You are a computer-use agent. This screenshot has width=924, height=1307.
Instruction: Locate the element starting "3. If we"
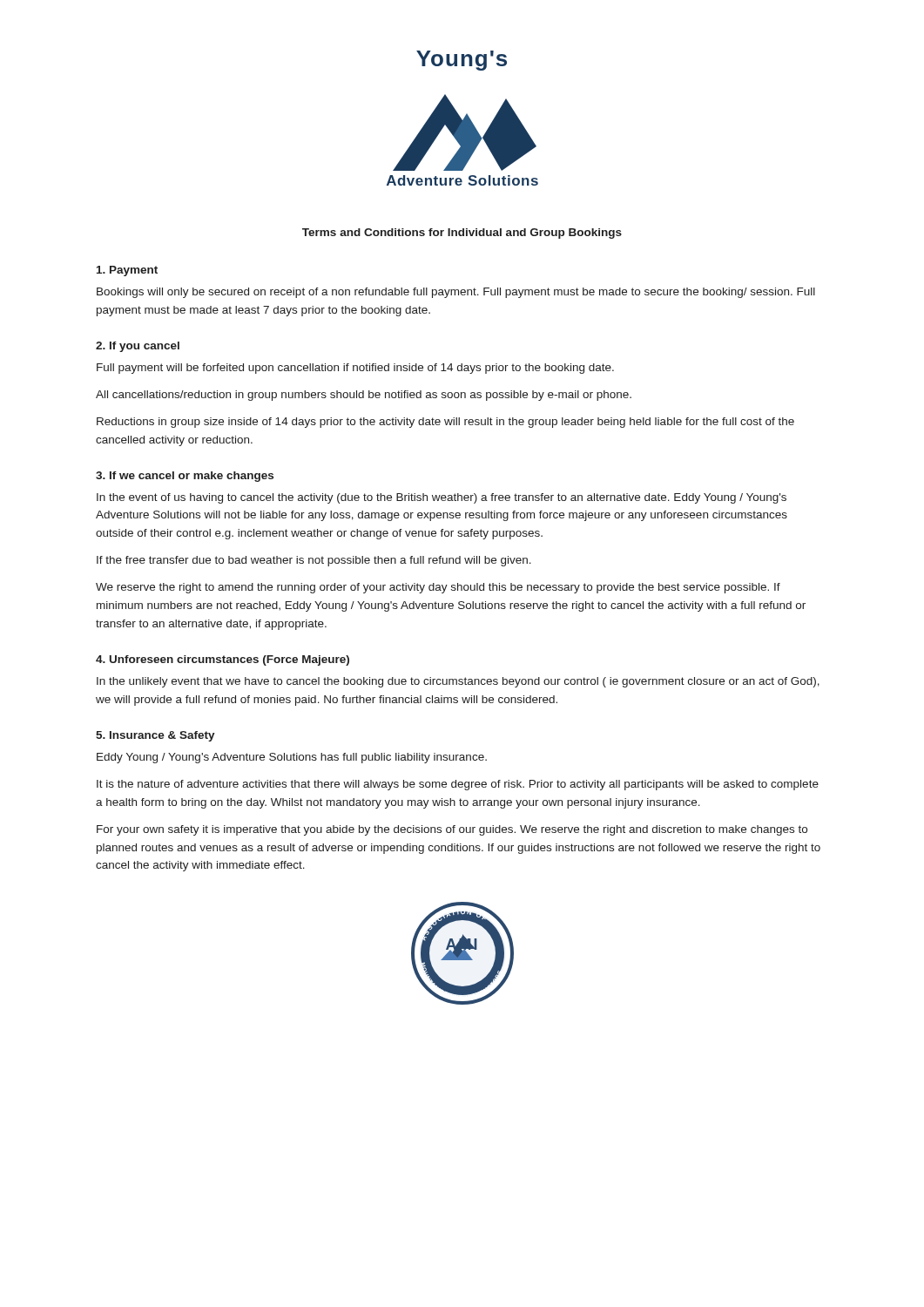click(185, 475)
